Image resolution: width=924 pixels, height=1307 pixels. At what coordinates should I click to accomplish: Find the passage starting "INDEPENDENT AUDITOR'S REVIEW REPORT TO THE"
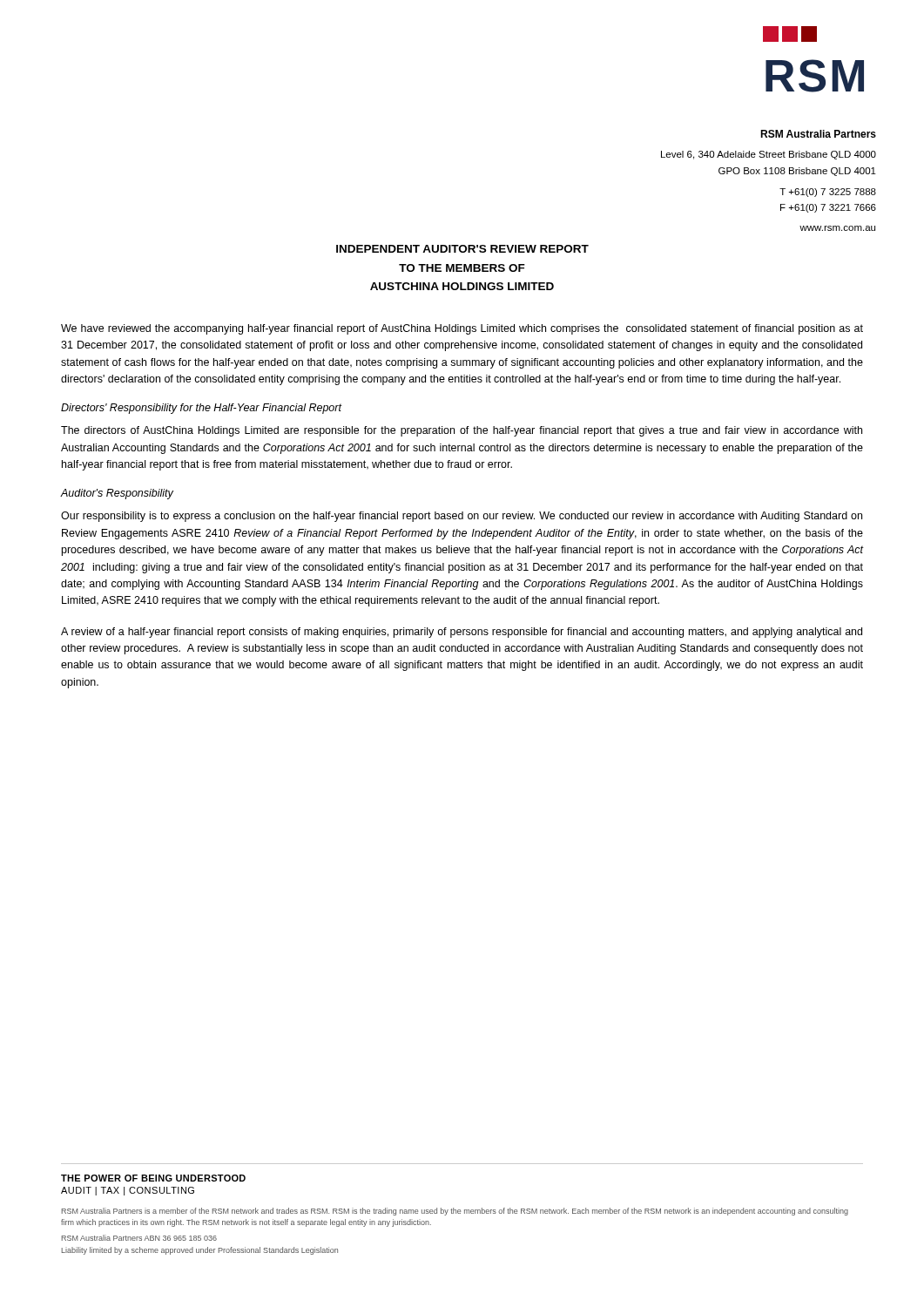(462, 268)
